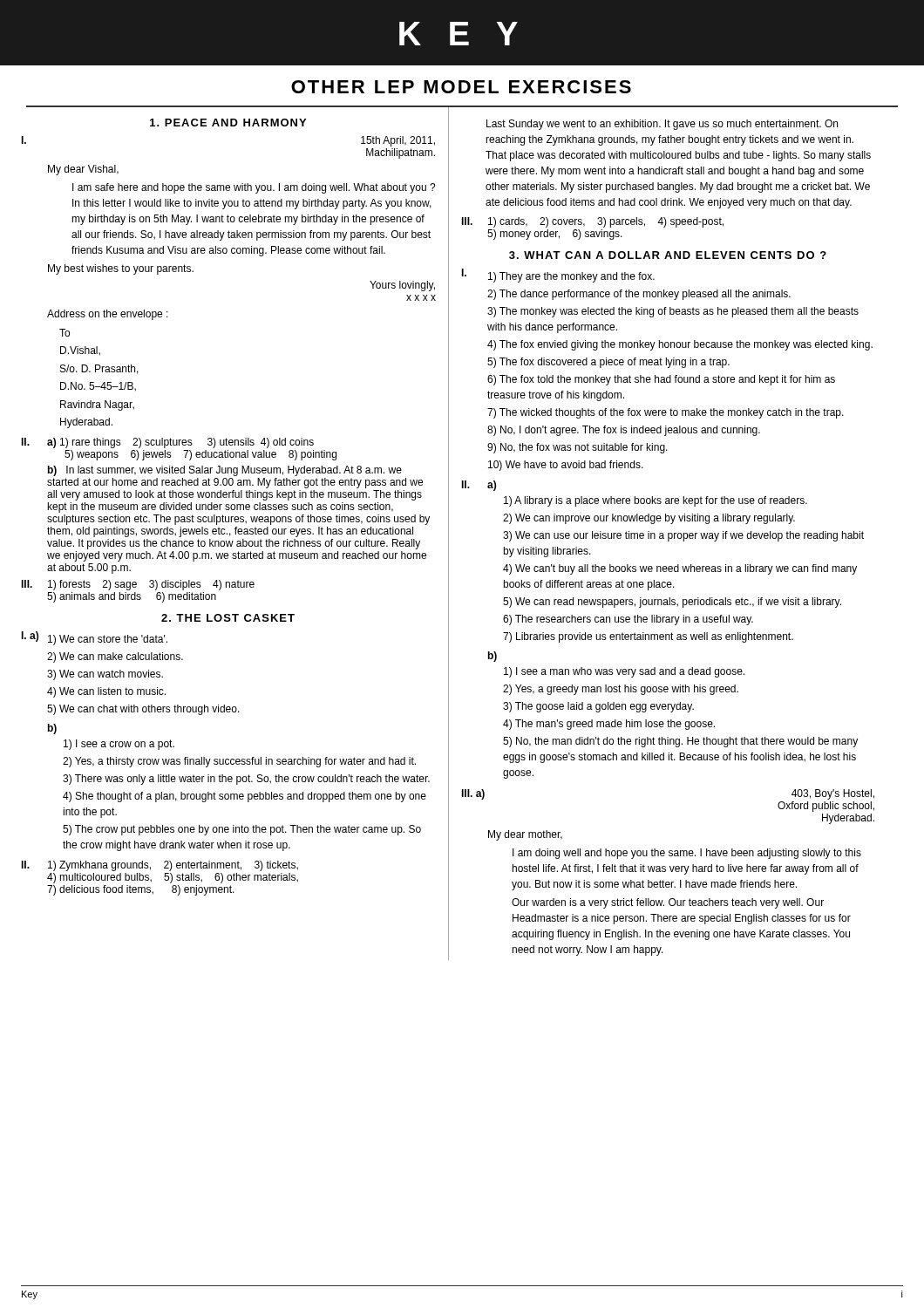
Task: Select the title that says "K E Y"
Action: point(462,34)
